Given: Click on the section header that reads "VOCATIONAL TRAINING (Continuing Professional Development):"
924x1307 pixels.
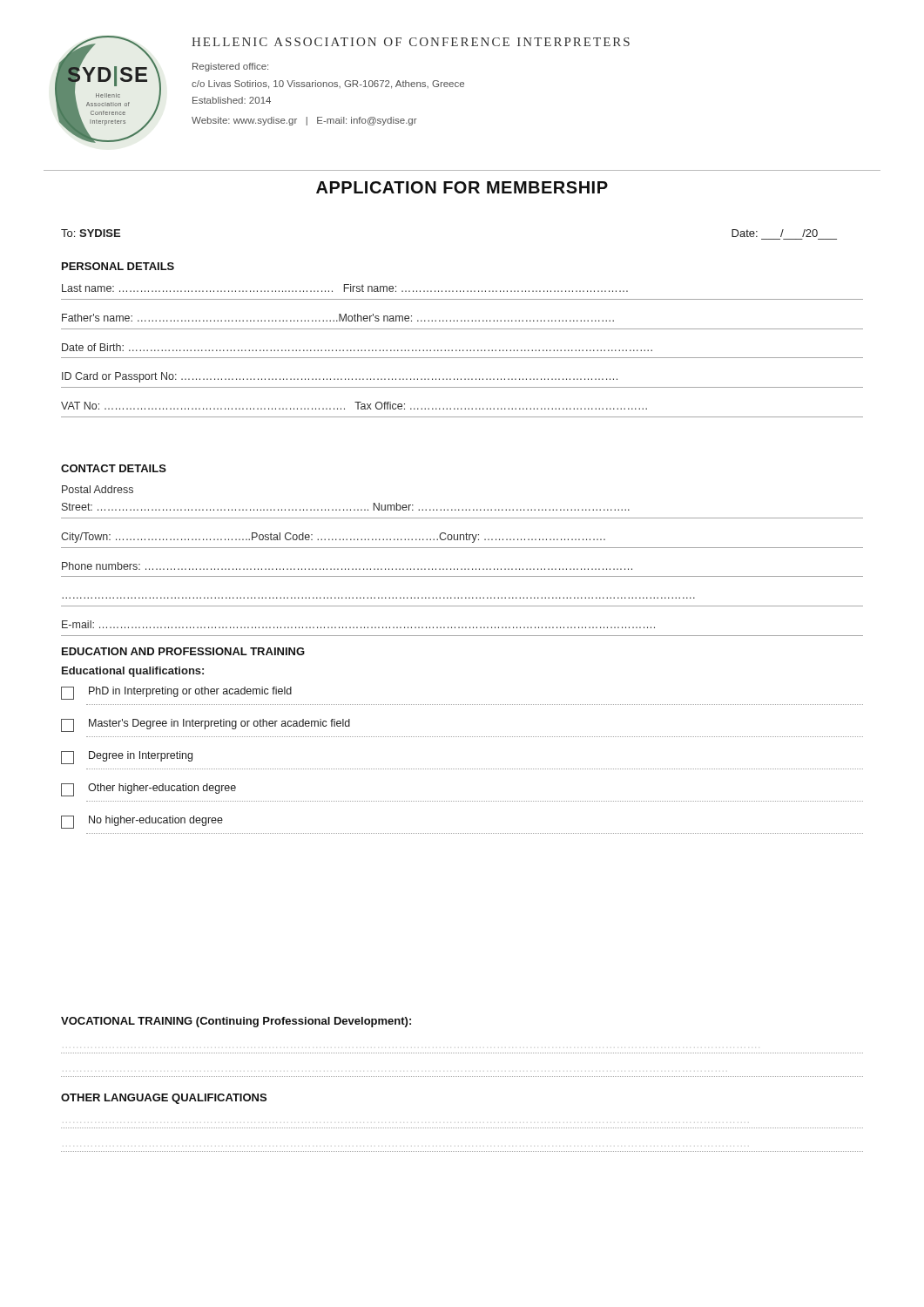Looking at the screenshot, I should pyautogui.click(x=237, y=1021).
